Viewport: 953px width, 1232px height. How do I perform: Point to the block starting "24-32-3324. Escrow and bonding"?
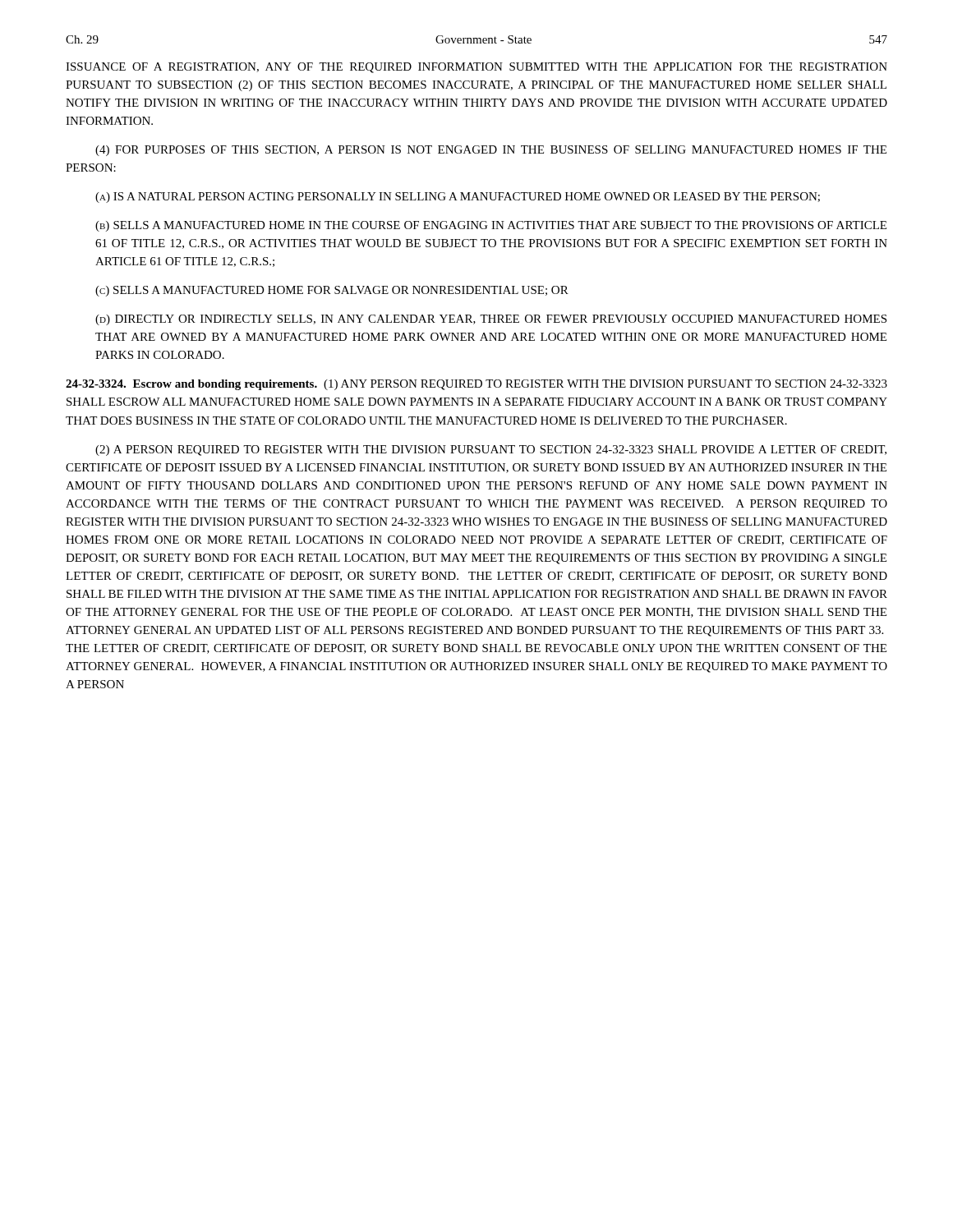coord(476,402)
